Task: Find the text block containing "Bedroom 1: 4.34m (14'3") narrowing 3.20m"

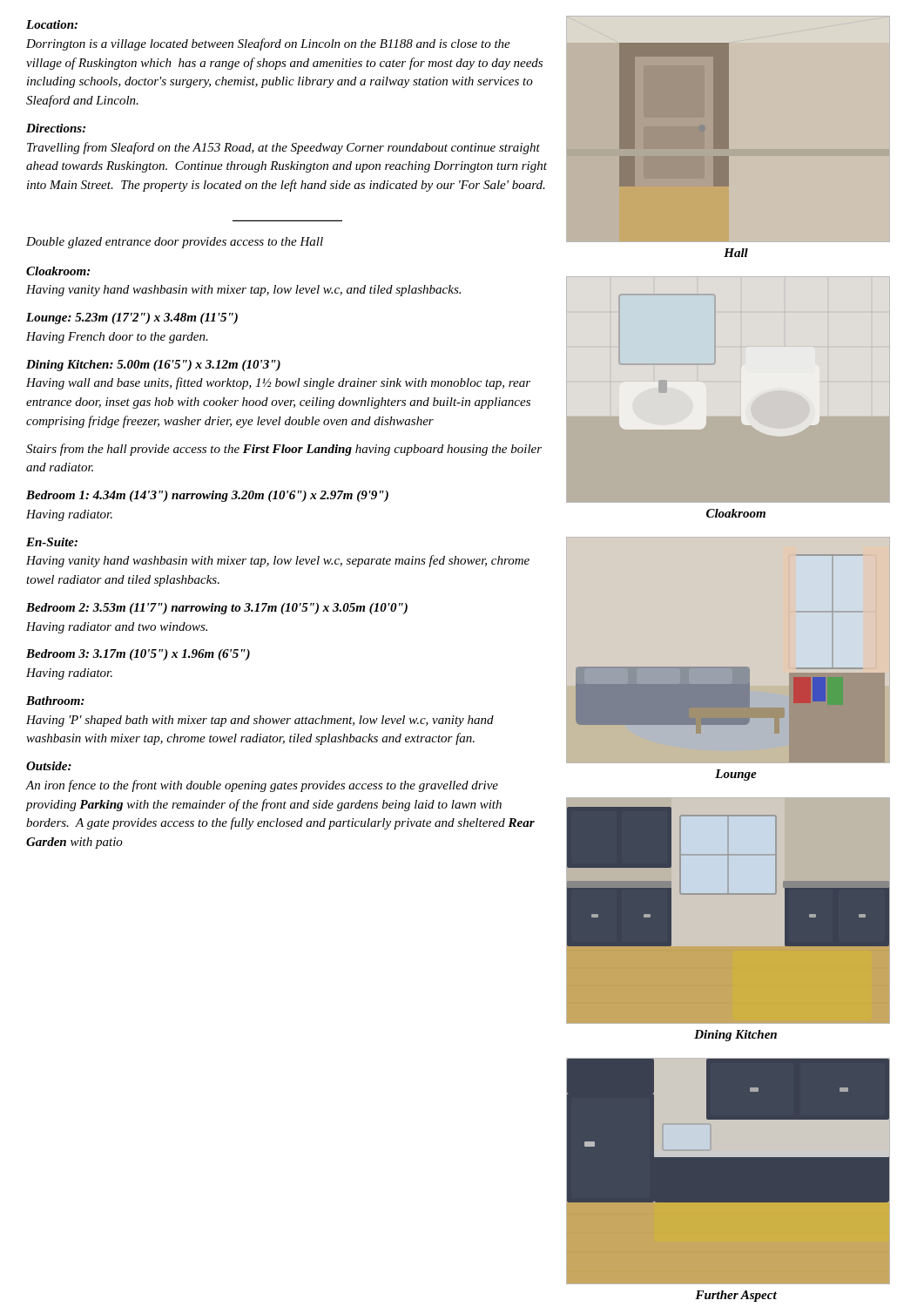Action: 208,504
